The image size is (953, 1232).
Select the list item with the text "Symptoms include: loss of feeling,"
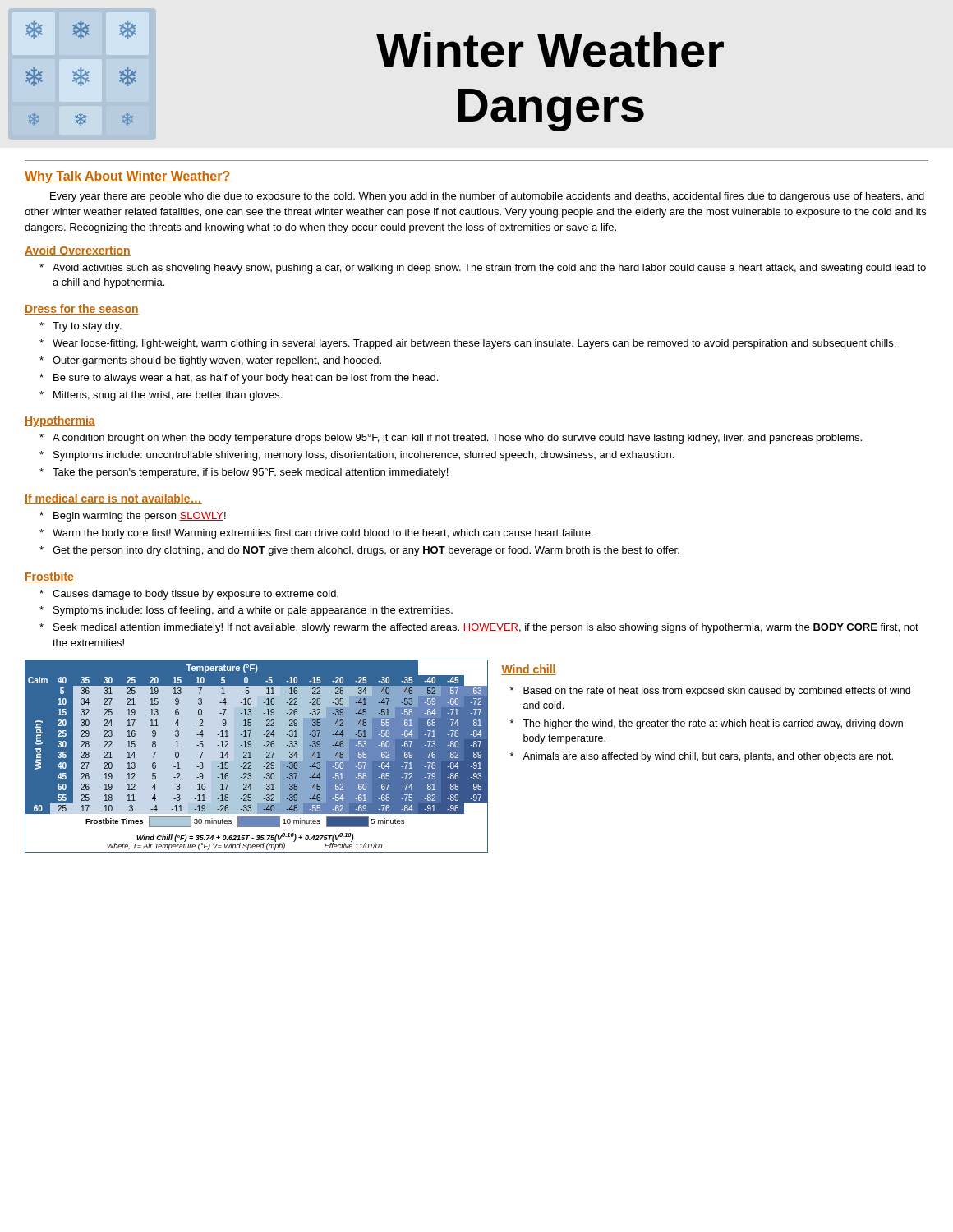click(x=253, y=610)
